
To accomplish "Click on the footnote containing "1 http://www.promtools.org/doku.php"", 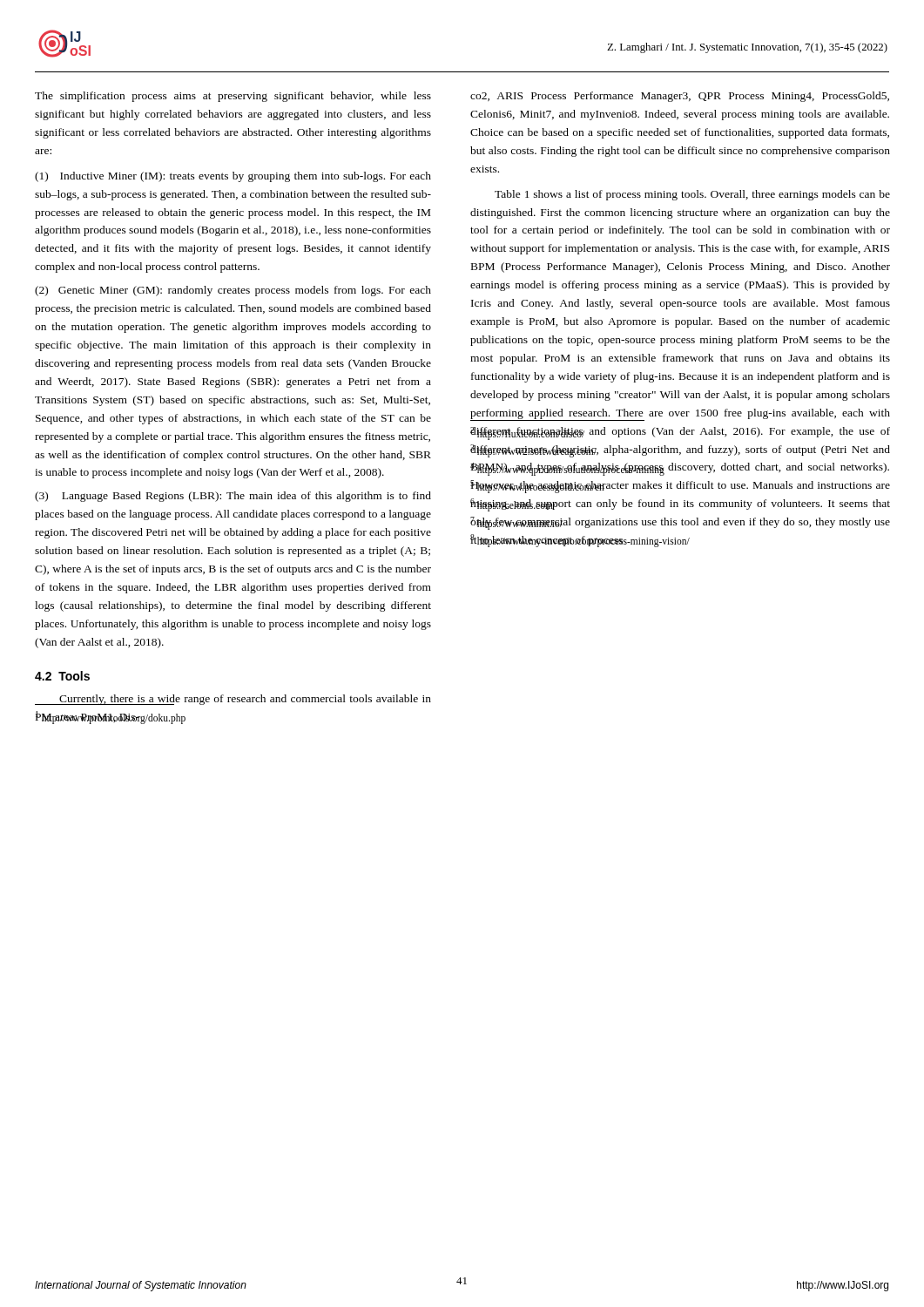I will tap(111, 718).
